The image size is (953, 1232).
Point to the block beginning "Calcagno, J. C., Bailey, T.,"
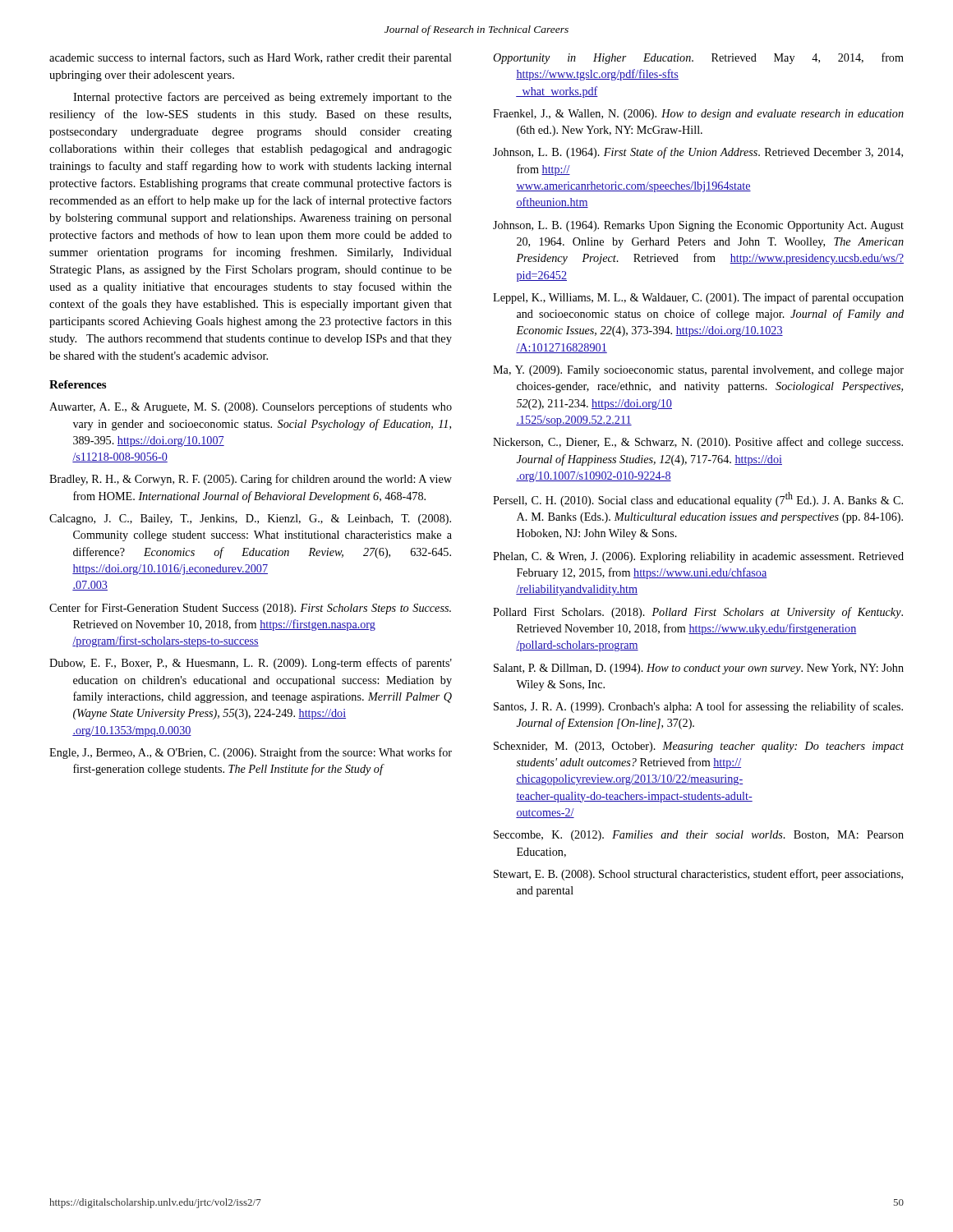coord(251,552)
